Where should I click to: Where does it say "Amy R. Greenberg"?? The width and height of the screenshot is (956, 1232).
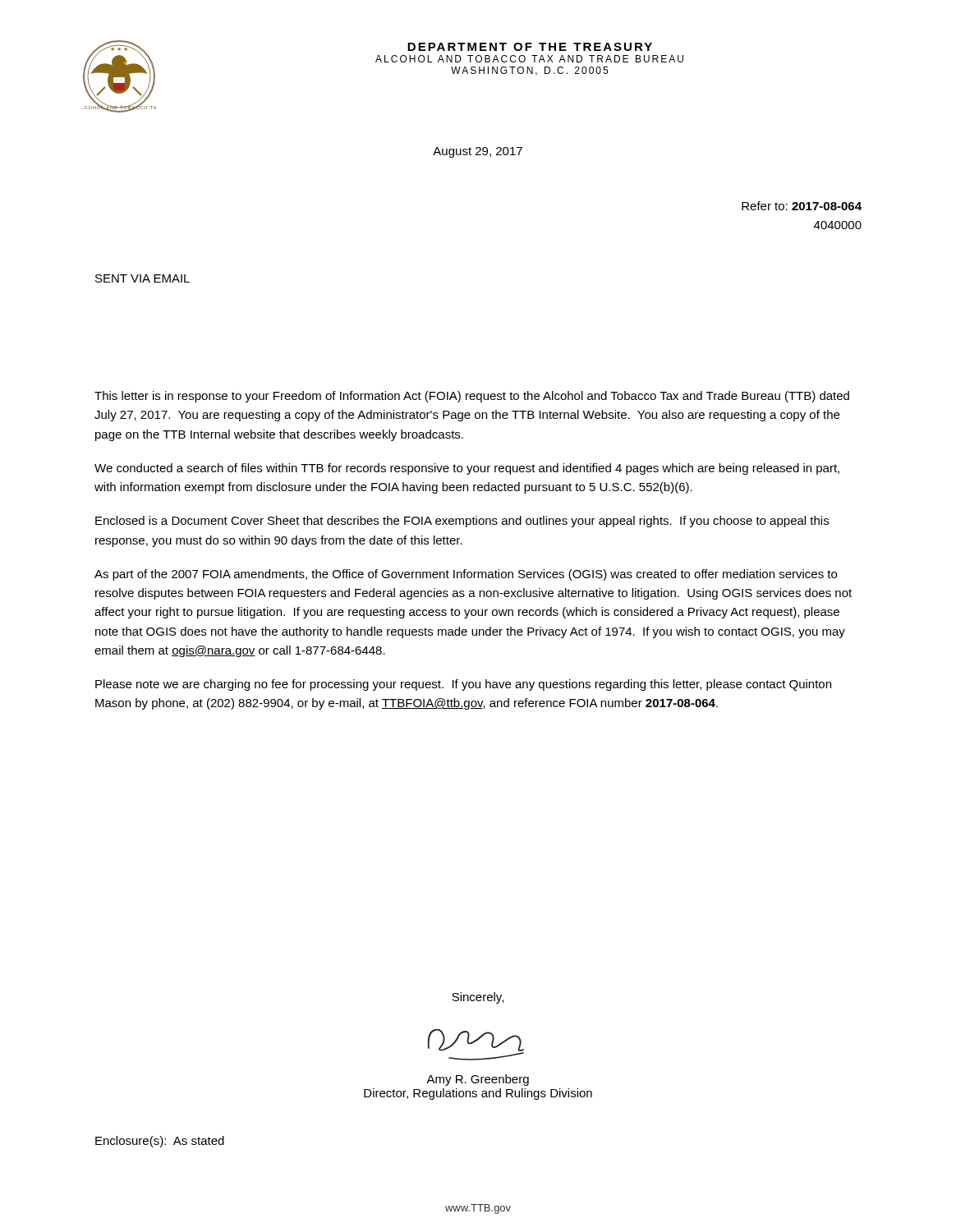[478, 1079]
